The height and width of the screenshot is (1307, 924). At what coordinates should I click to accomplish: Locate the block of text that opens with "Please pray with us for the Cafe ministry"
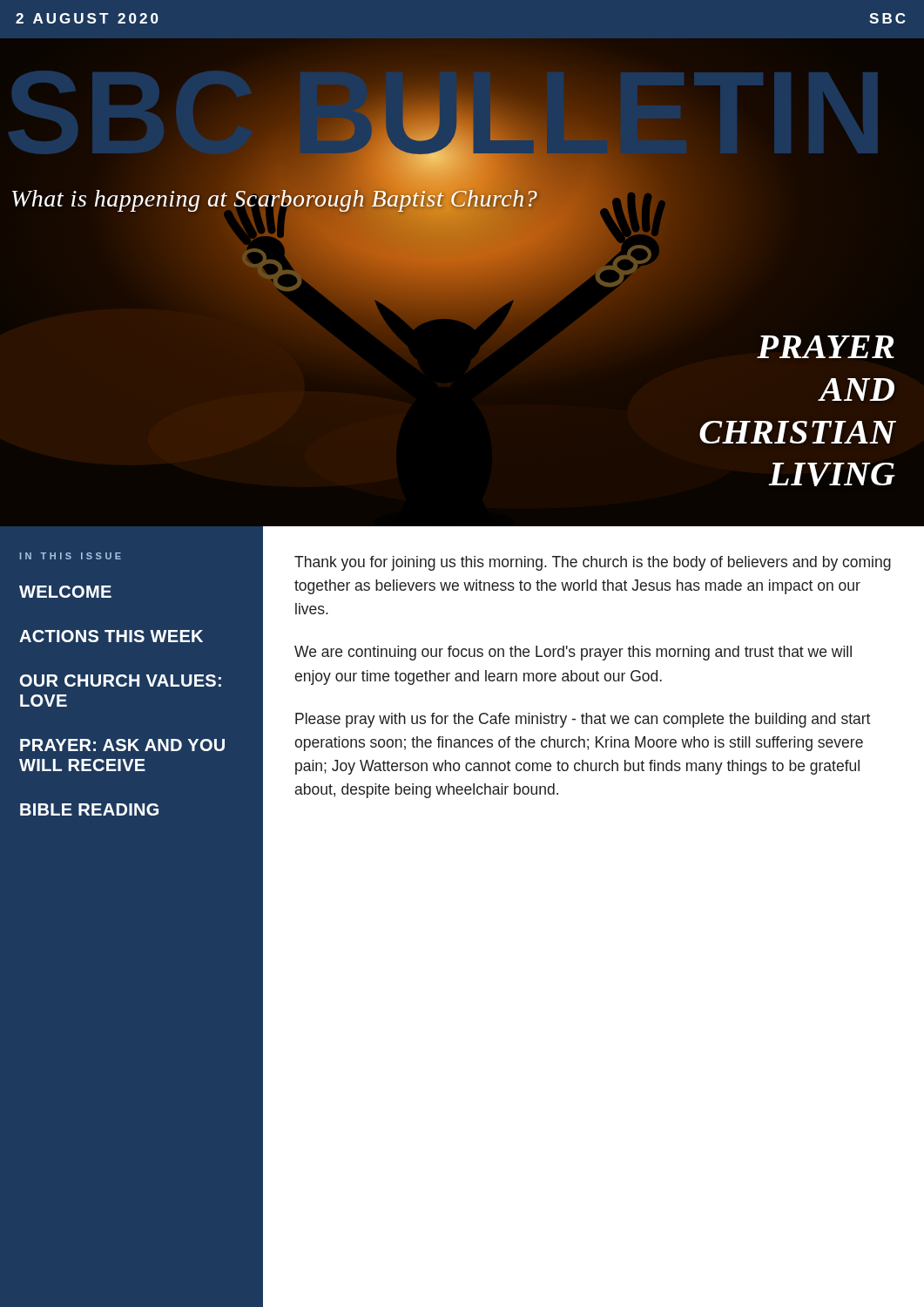point(582,754)
